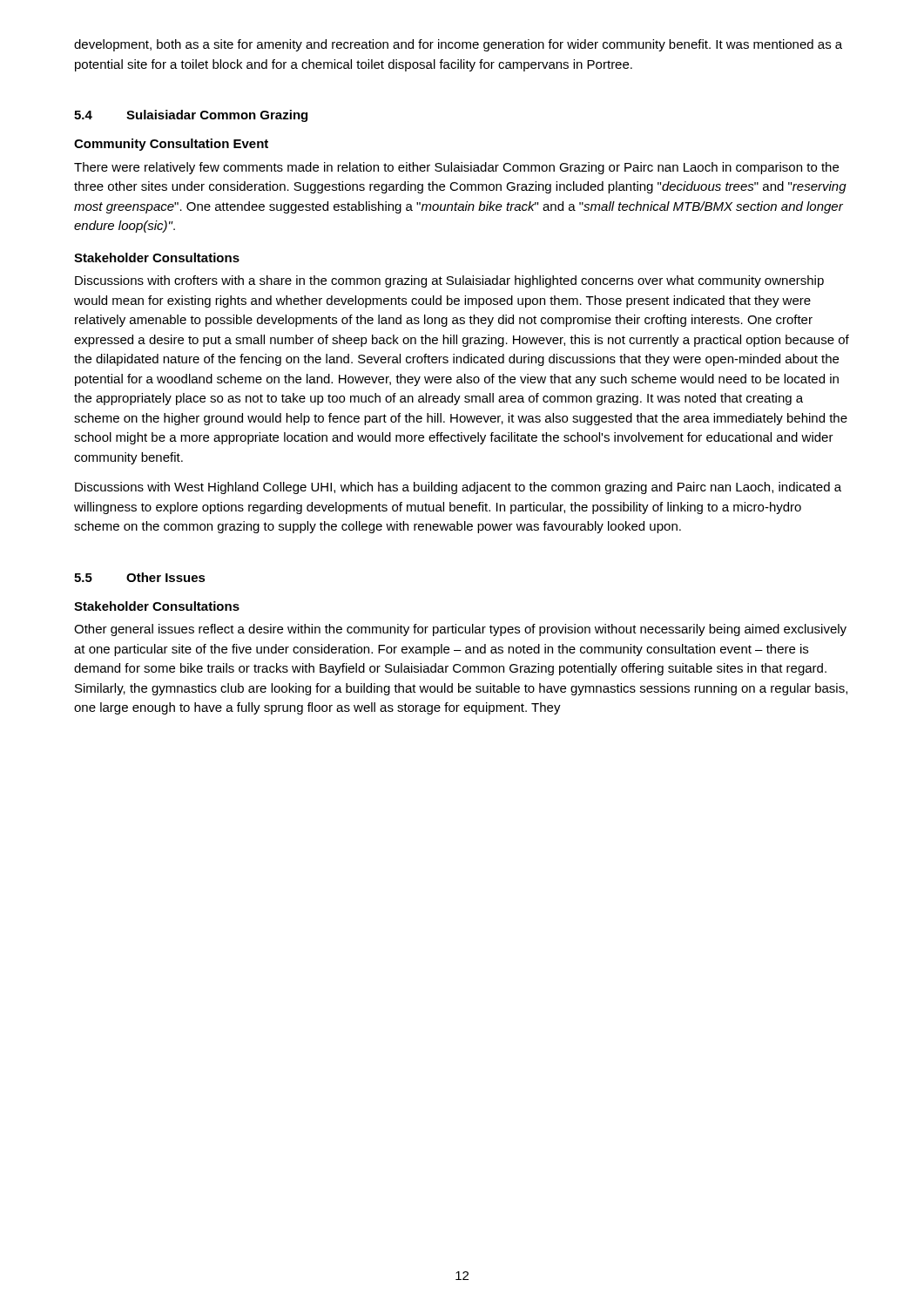Click the passage that begins "development, both as a site for"
The width and height of the screenshot is (924, 1307).
point(462,55)
